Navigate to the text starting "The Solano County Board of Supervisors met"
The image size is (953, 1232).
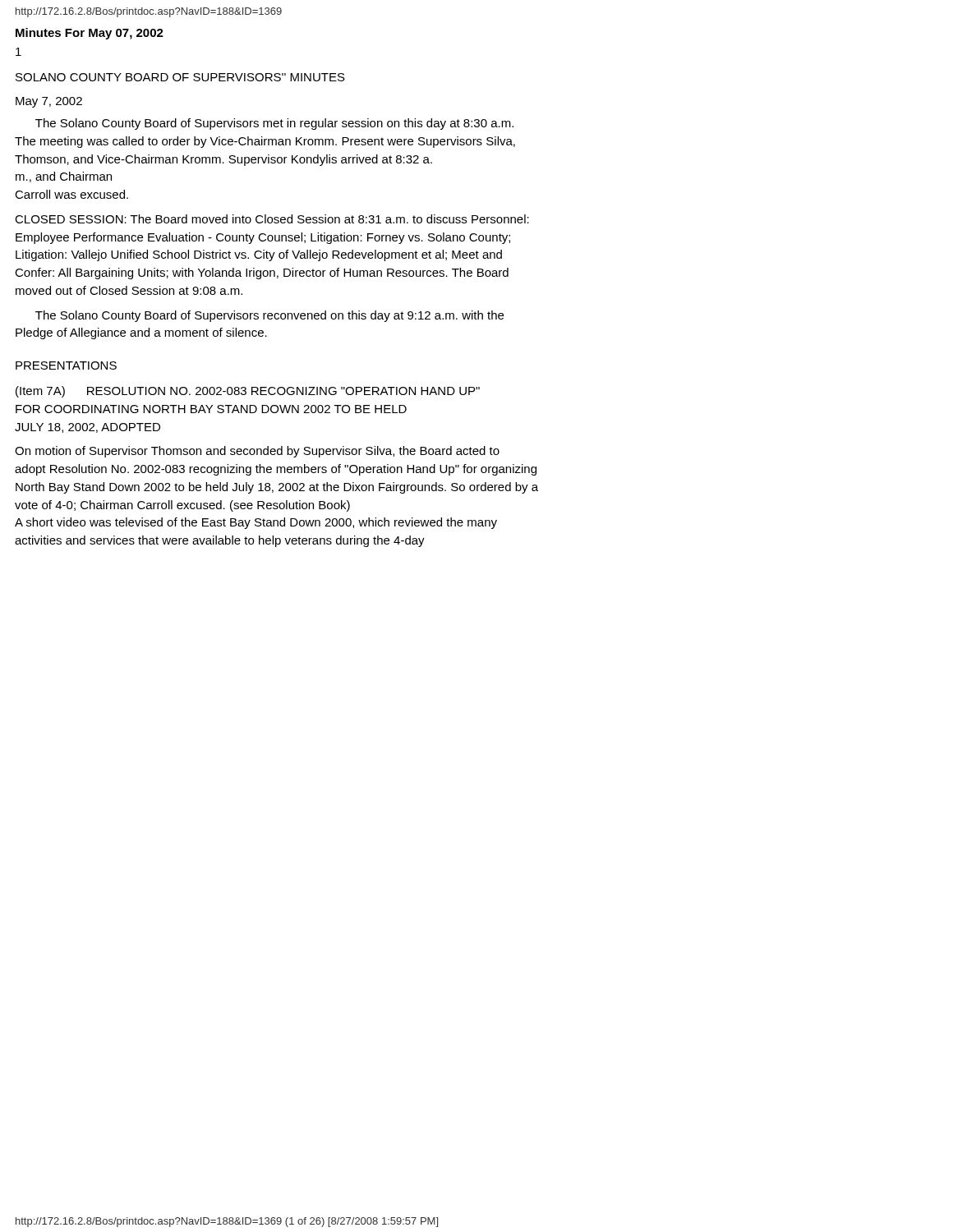[265, 158]
